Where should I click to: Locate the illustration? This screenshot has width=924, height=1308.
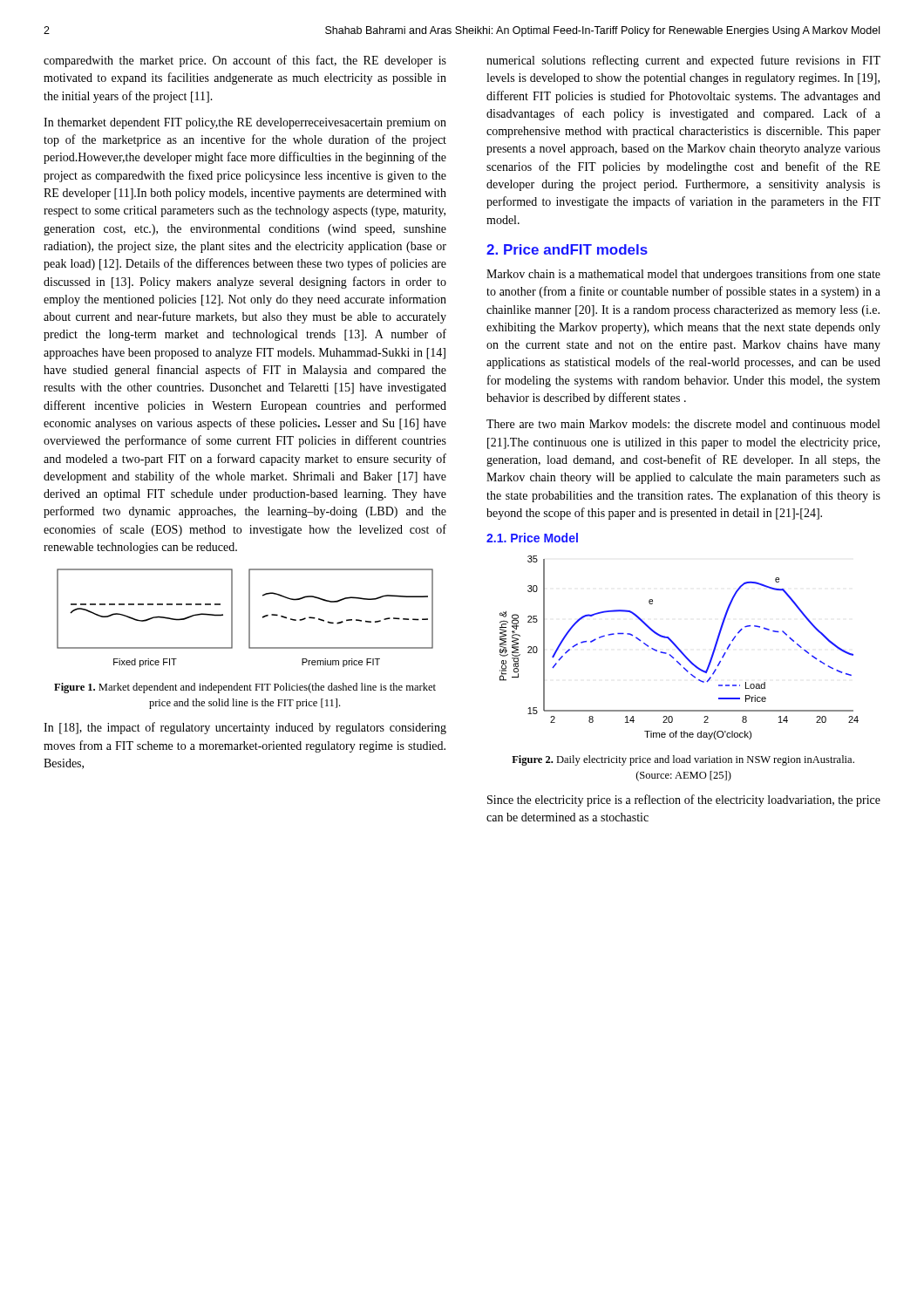245,622
